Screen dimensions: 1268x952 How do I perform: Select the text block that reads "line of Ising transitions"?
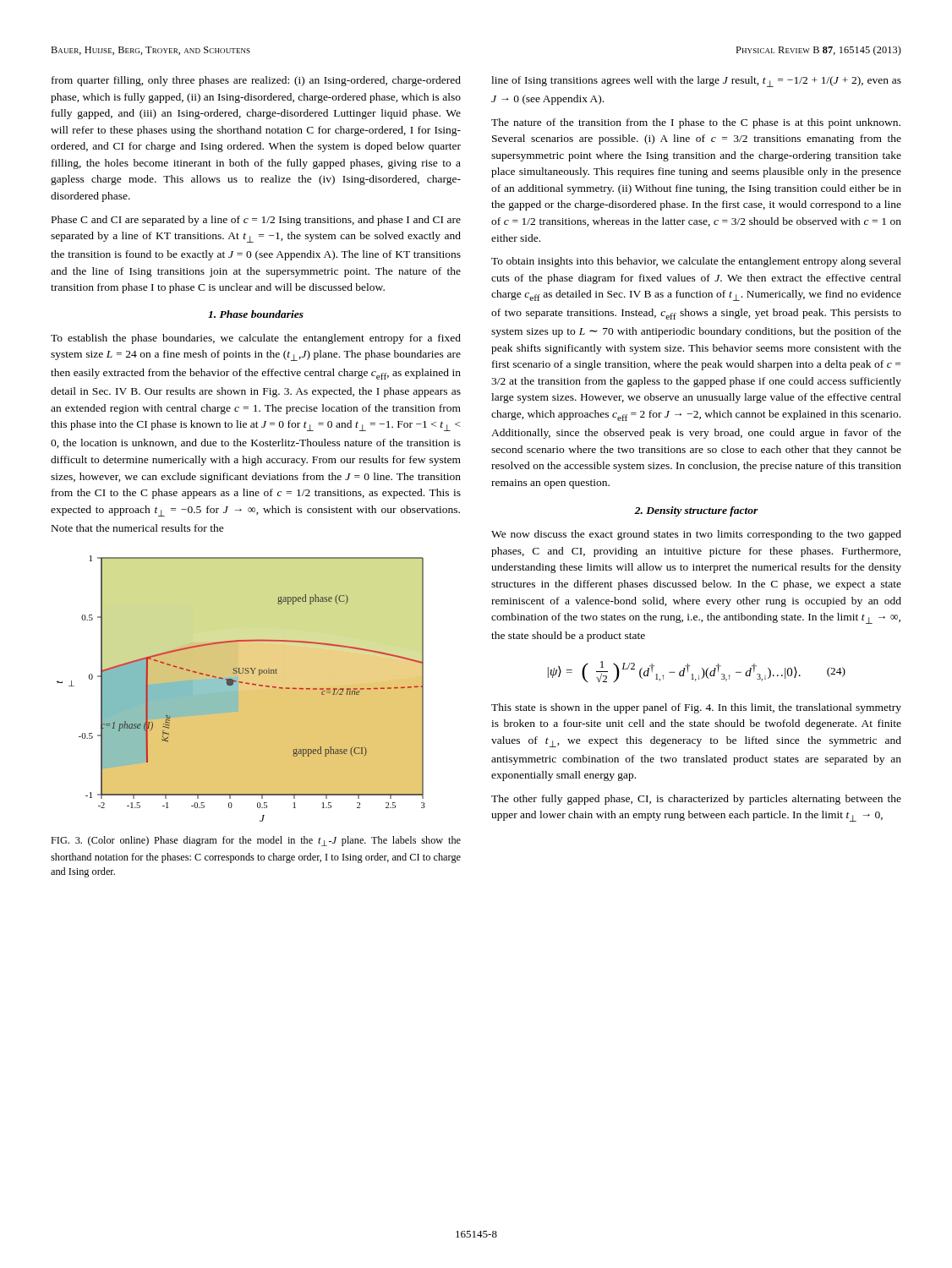point(696,281)
